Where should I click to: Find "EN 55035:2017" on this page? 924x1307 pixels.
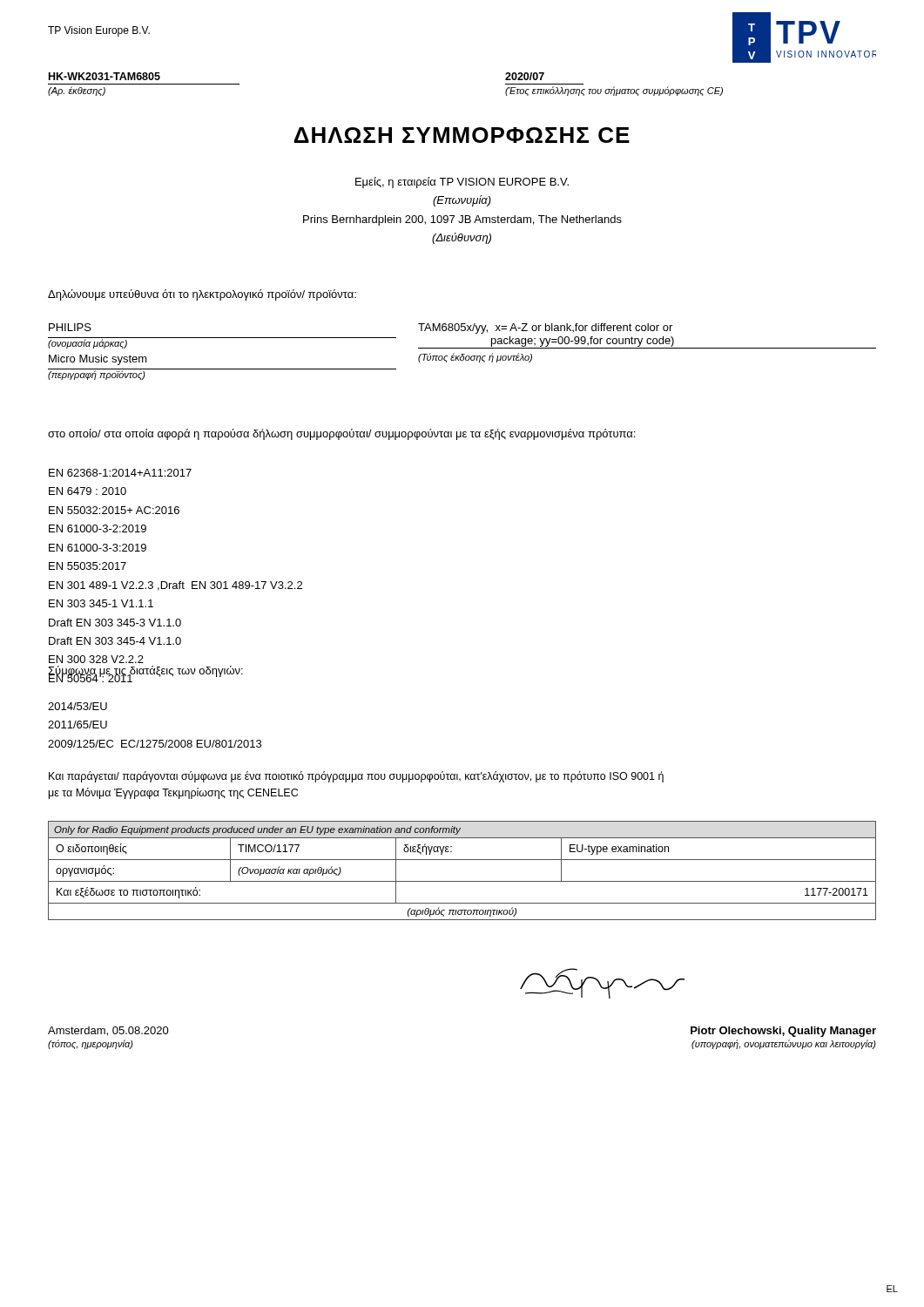tap(87, 566)
